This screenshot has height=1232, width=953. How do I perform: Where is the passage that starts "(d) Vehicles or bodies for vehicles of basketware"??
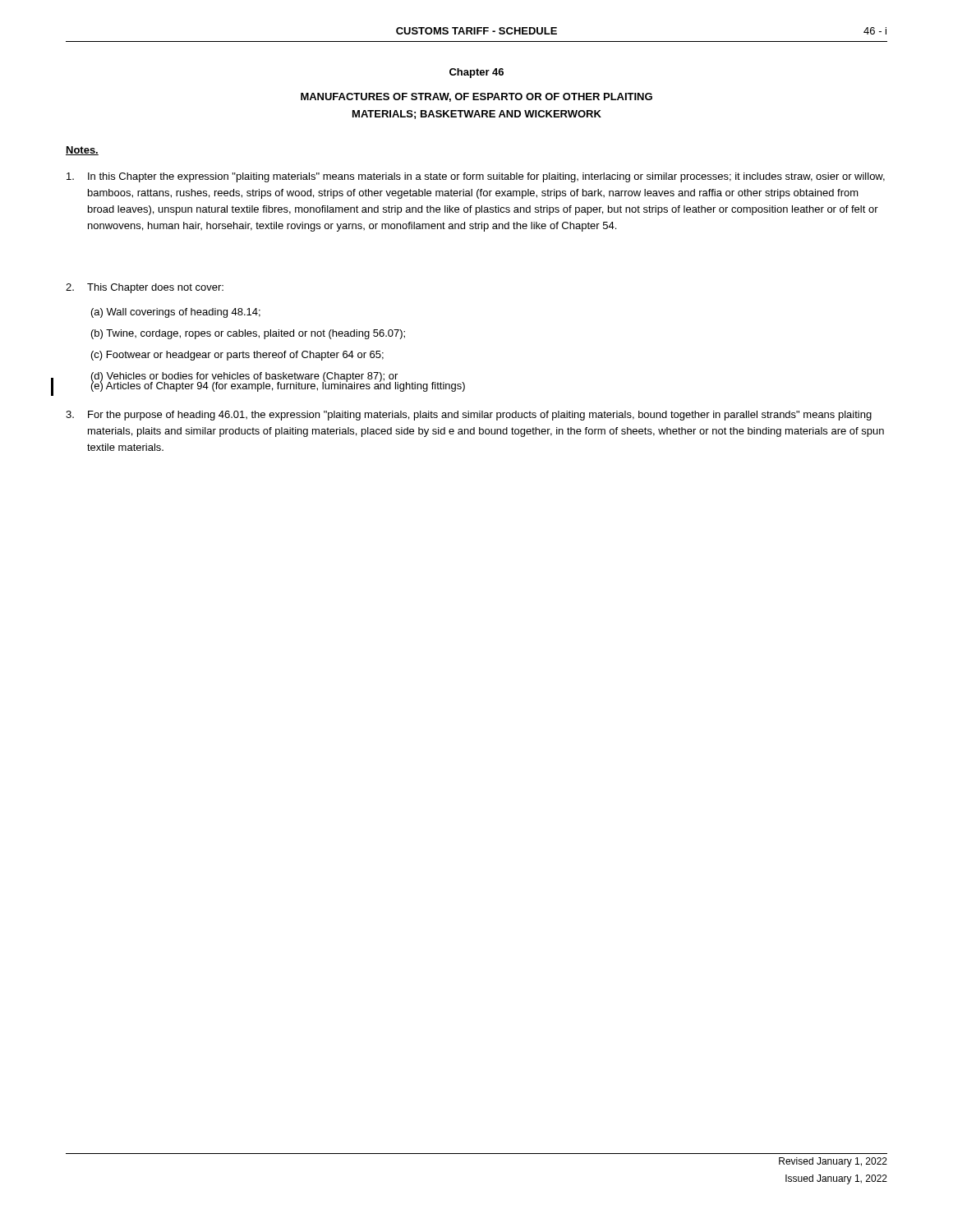[x=244, y=376]
